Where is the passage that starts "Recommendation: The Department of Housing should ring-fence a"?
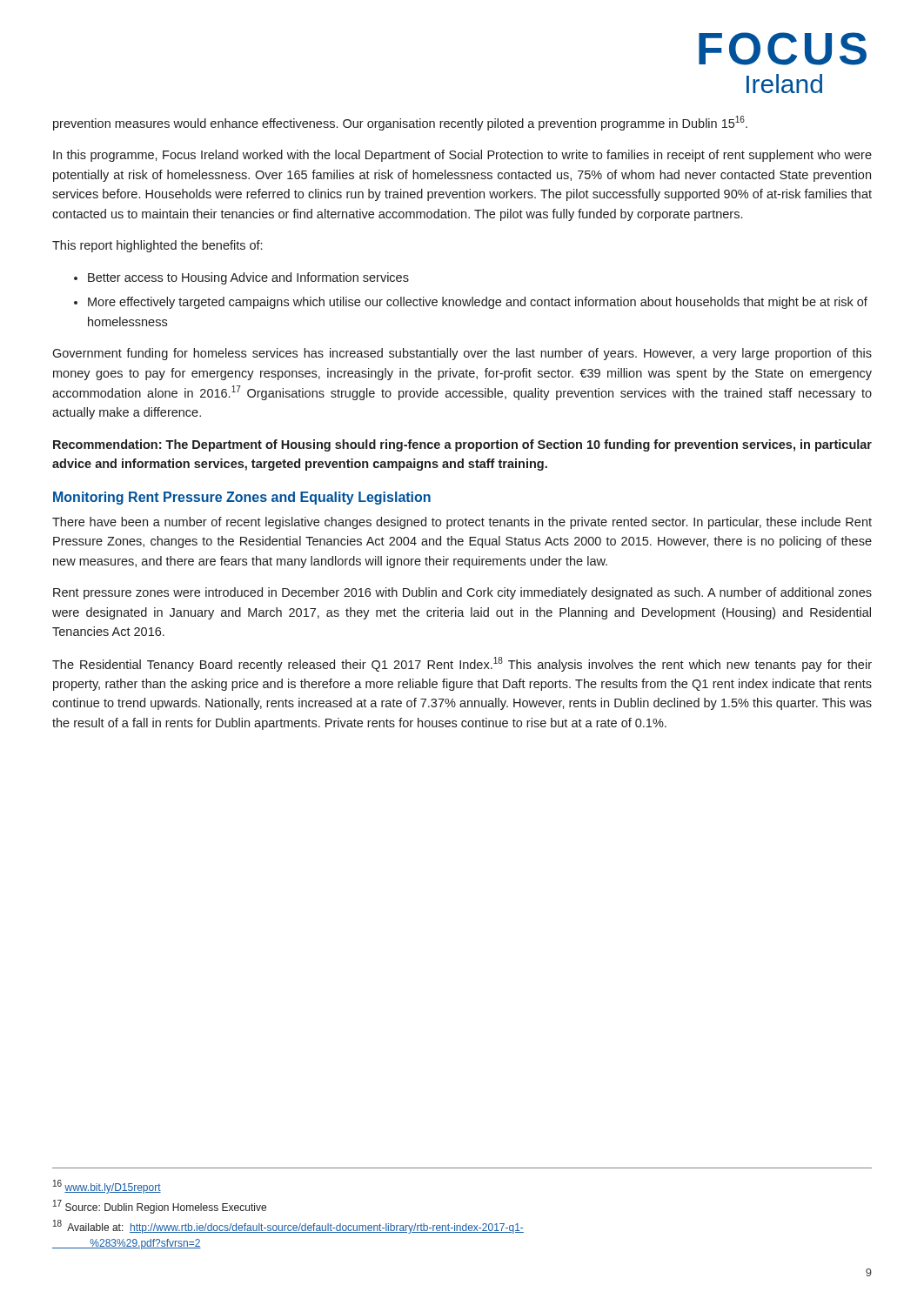 [462, 454]
